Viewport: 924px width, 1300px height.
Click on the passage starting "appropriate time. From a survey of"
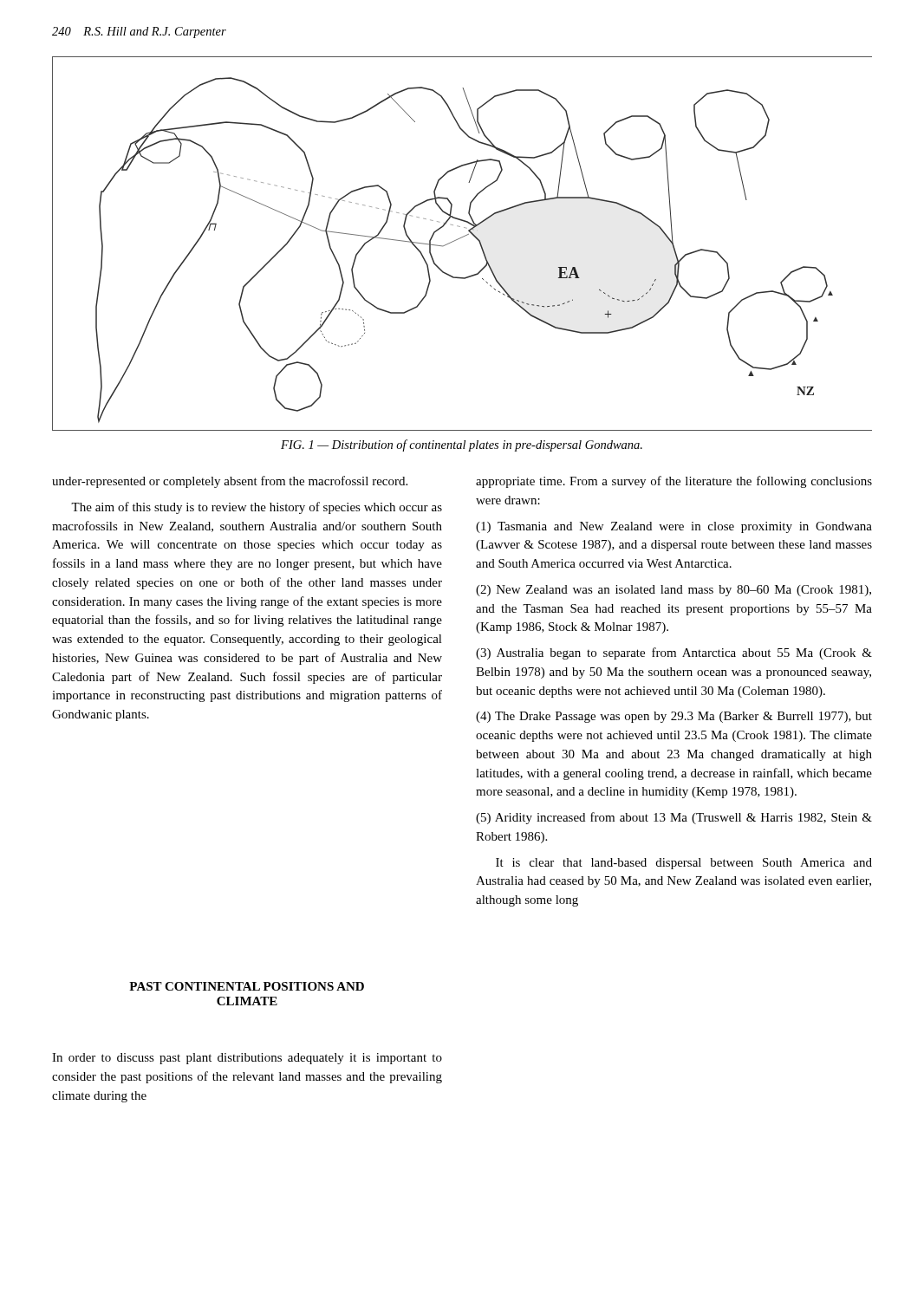[674, 491]
